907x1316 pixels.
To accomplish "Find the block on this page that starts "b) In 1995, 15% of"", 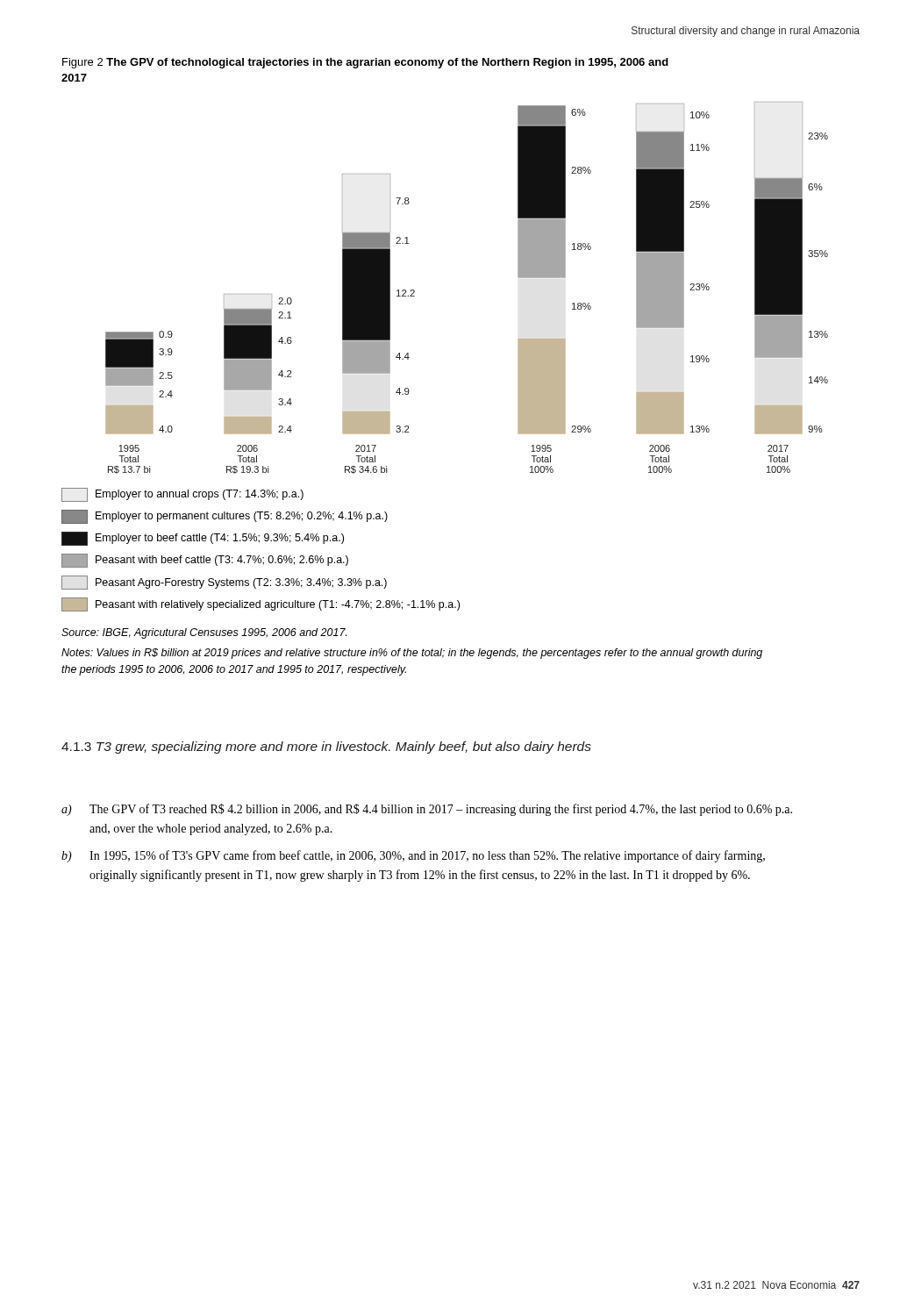I will point(430,866).
